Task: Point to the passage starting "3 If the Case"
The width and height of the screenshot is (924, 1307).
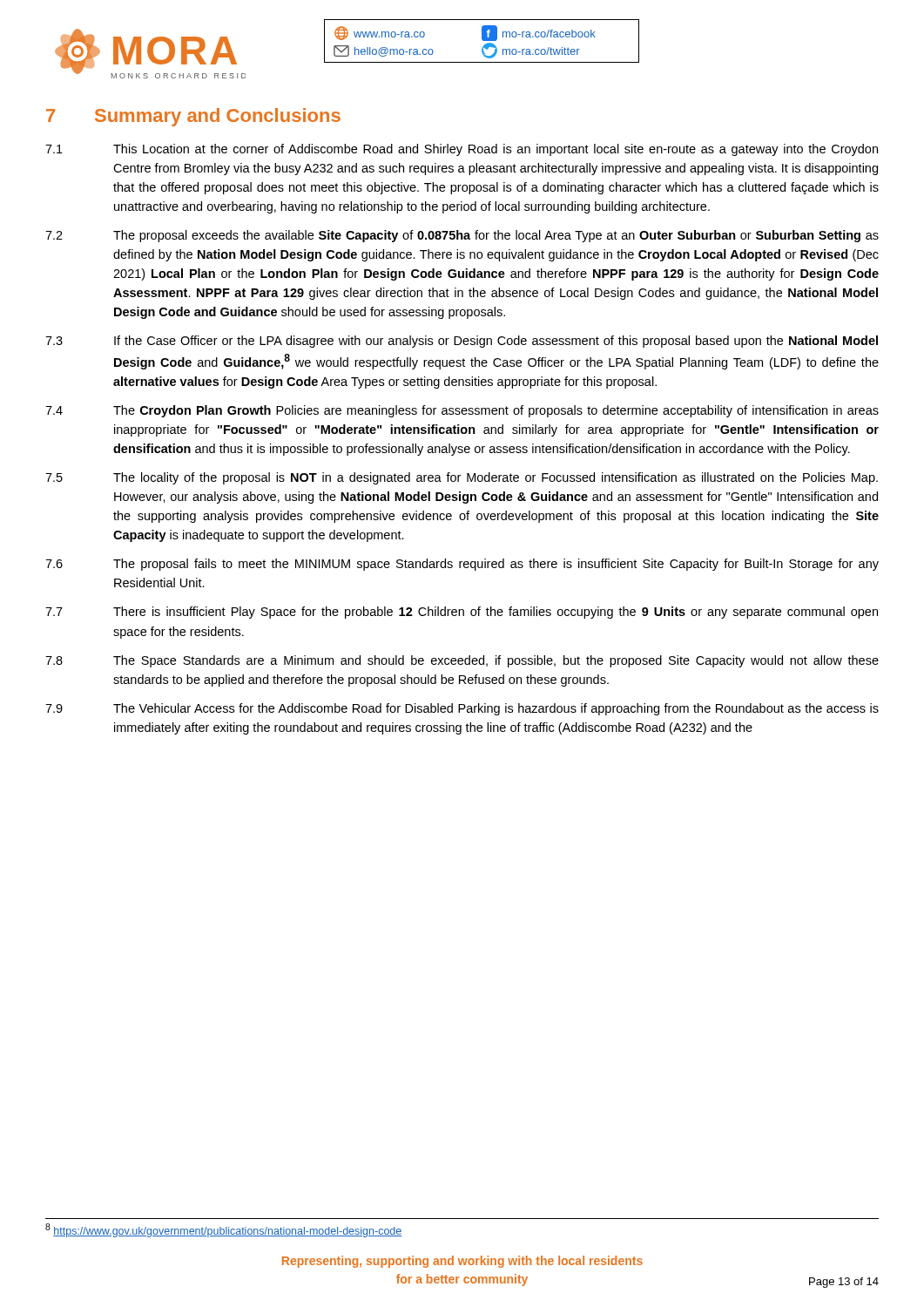Action: tap(462, 361)
